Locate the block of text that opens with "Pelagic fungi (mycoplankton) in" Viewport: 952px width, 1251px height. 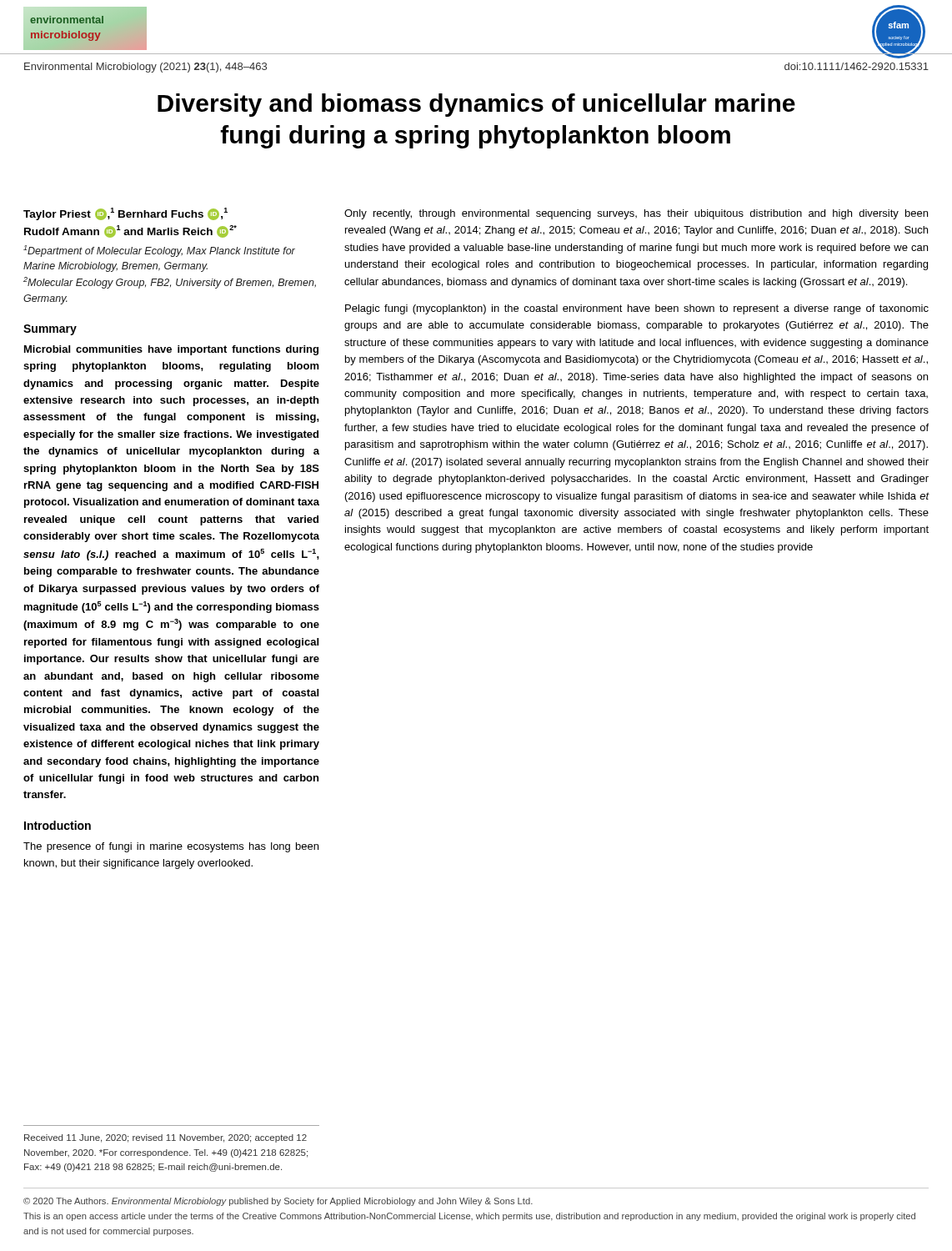tap(636, 427)
